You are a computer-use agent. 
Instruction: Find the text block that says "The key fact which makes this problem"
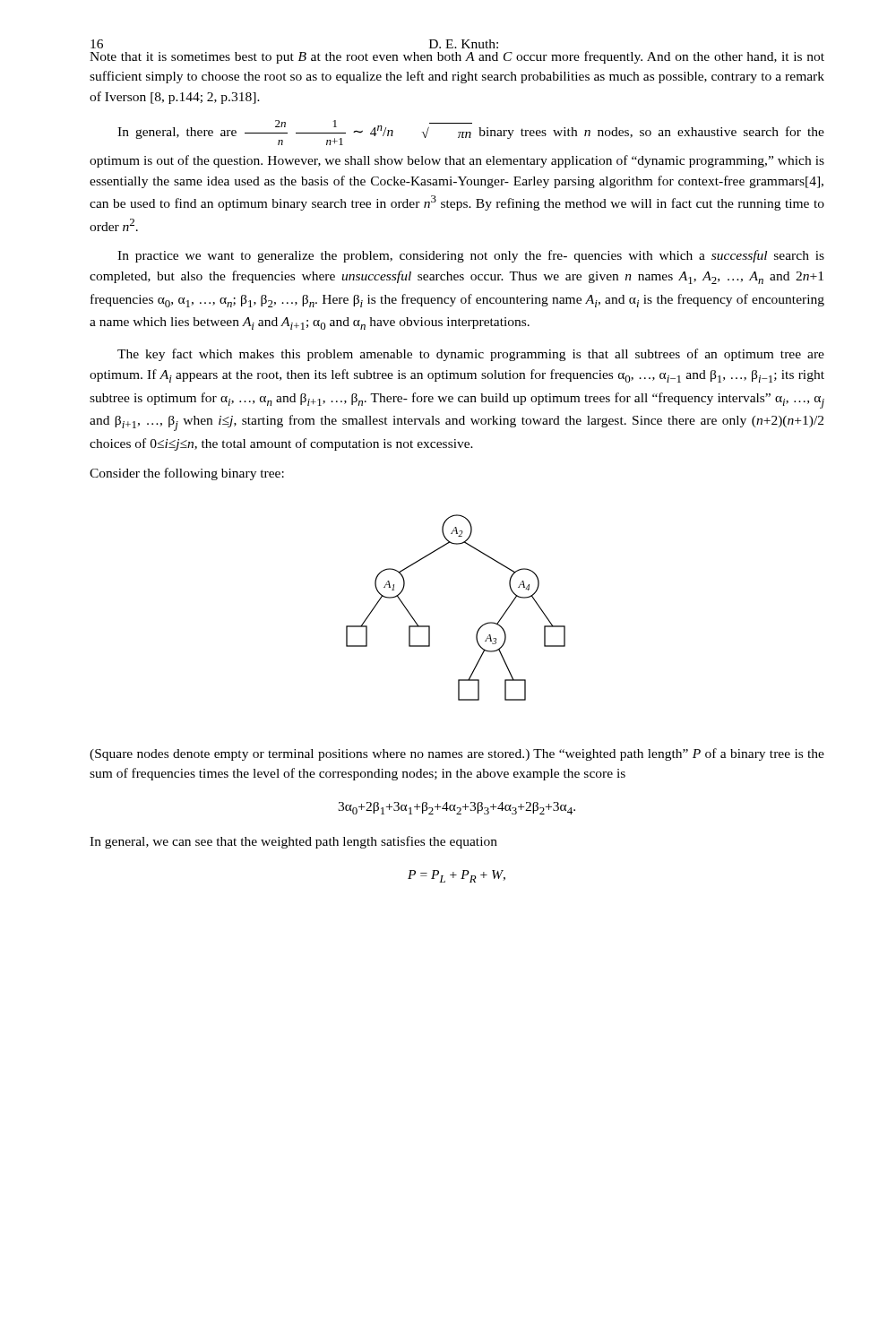(457, 399)
